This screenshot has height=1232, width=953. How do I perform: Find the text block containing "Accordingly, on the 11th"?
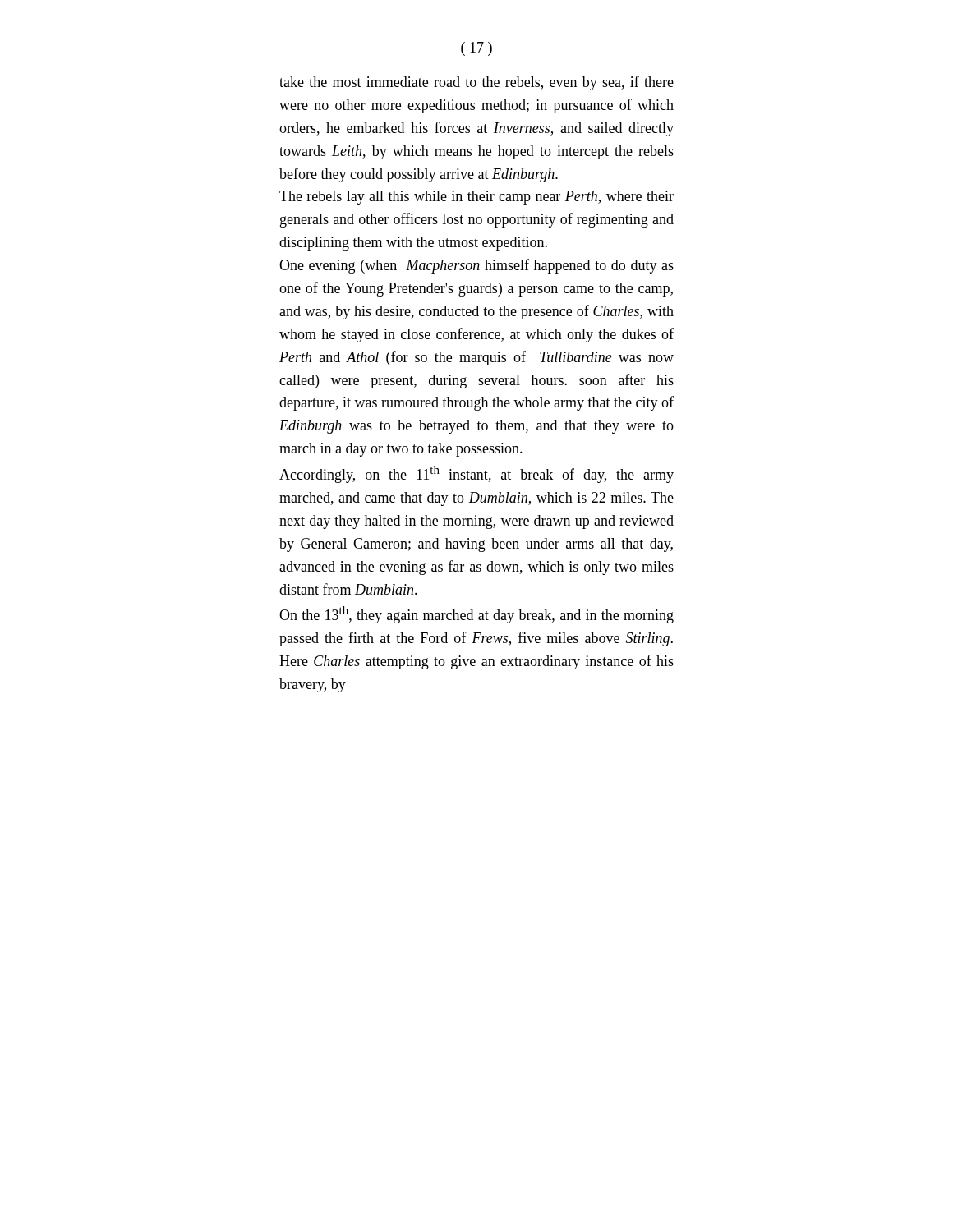point(476,530)
